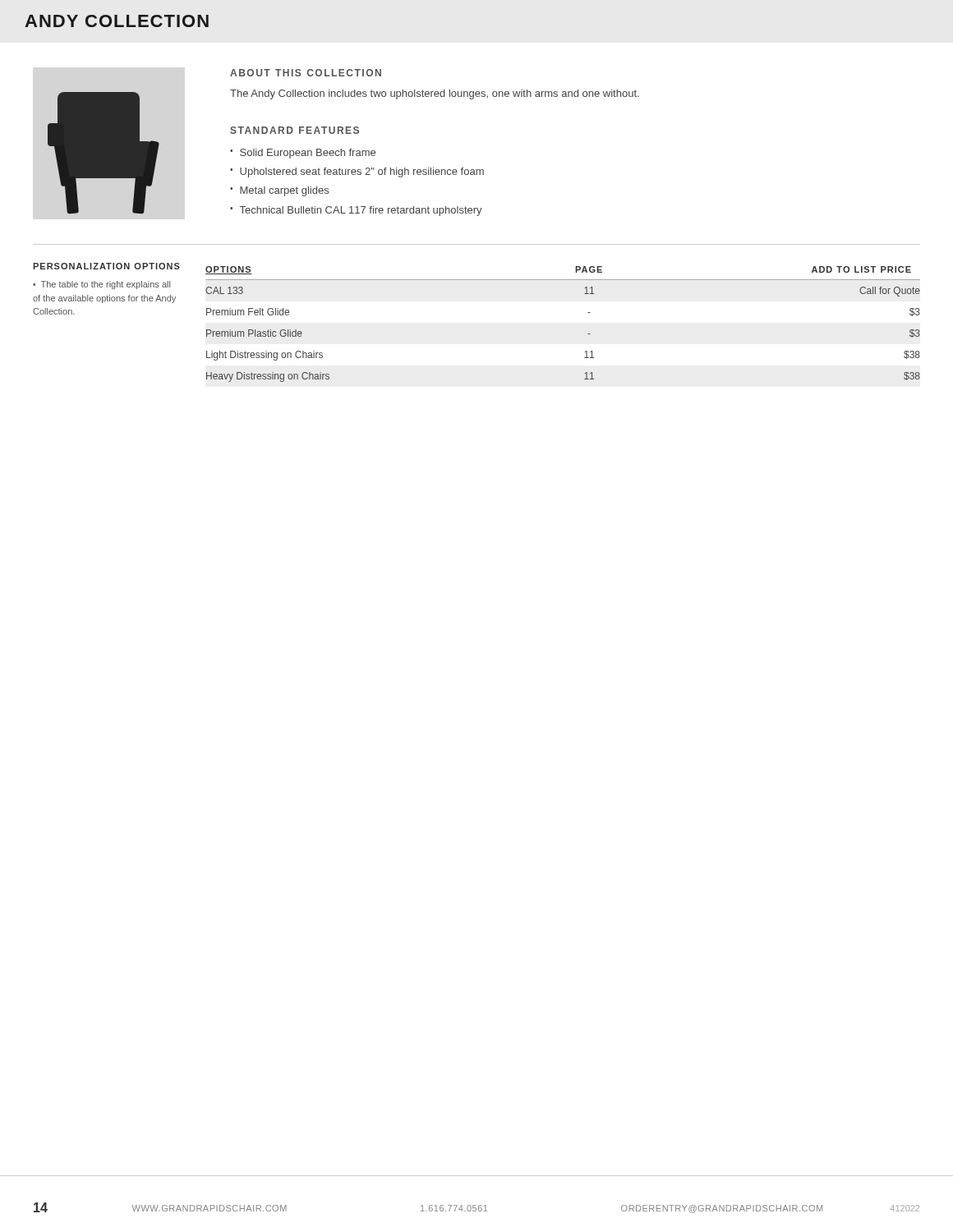Click on the list item that reads "•Technical Bulletin CAL 117 fire retardant upholstery"
The width and height of the screenshot is (953, 1232).
(x=356, y=210)
